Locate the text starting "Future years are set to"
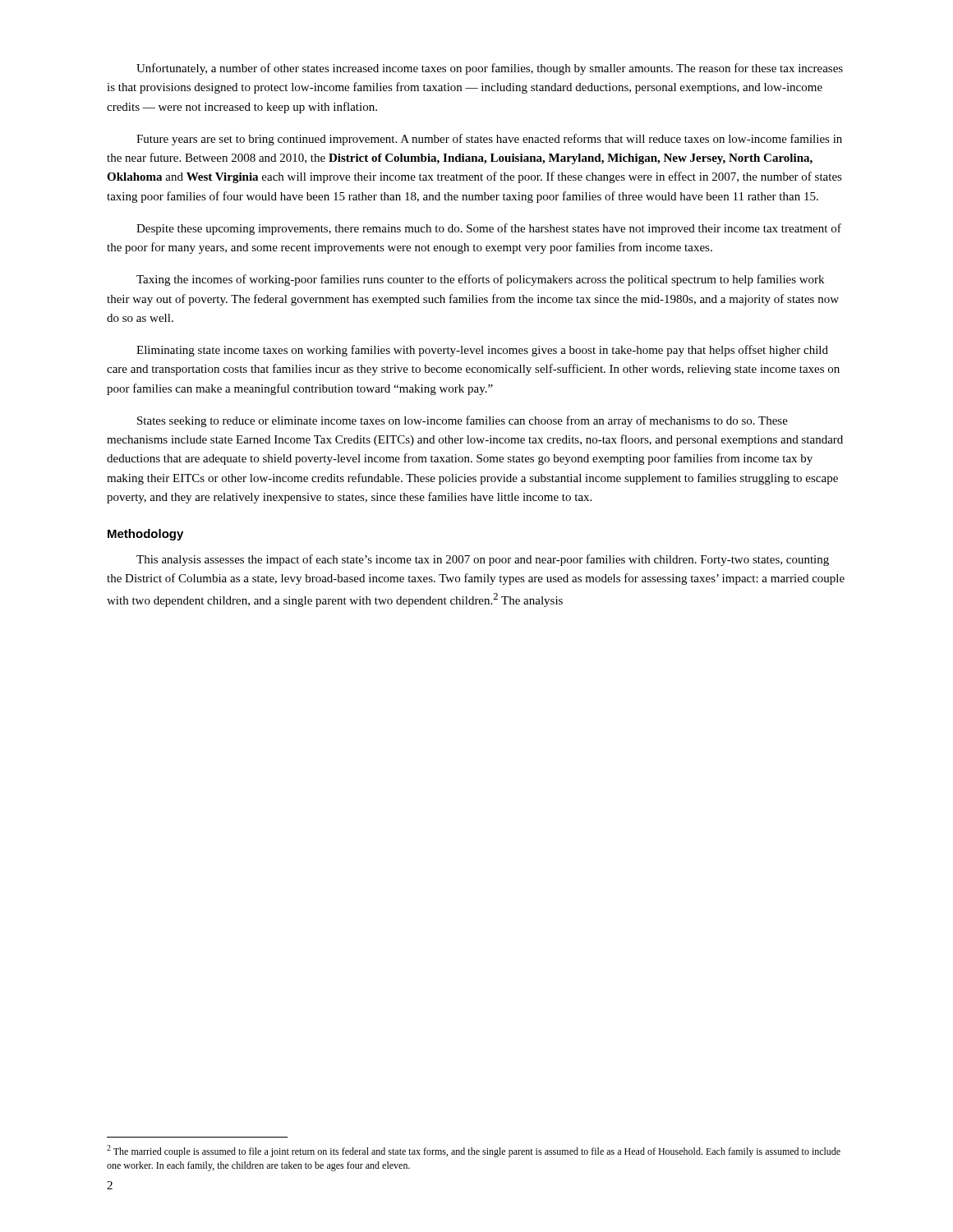Viewport: 953px width, 1232px height. tap(476, 168)
